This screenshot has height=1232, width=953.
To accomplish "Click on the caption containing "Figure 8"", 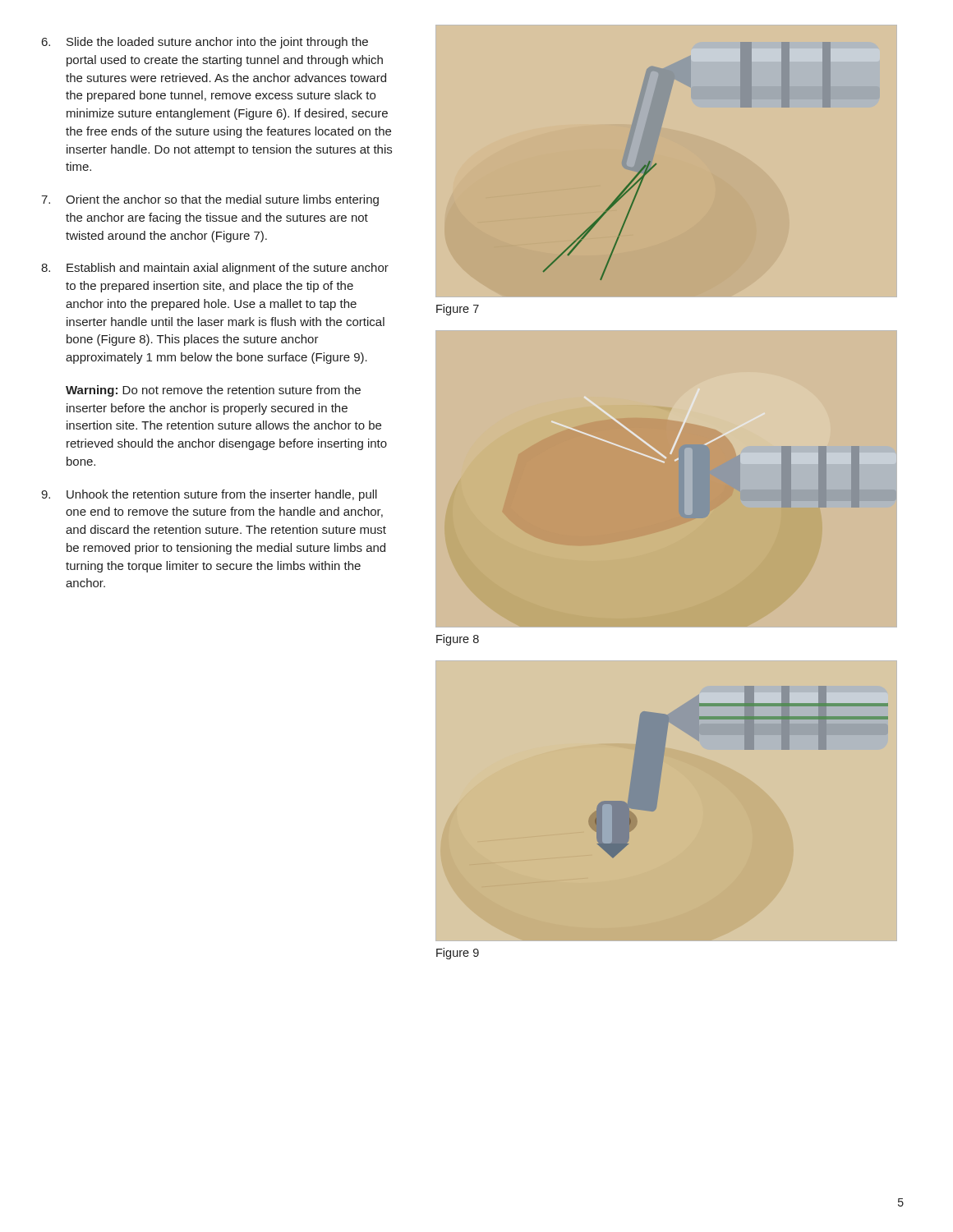I will tap(457, 639).
